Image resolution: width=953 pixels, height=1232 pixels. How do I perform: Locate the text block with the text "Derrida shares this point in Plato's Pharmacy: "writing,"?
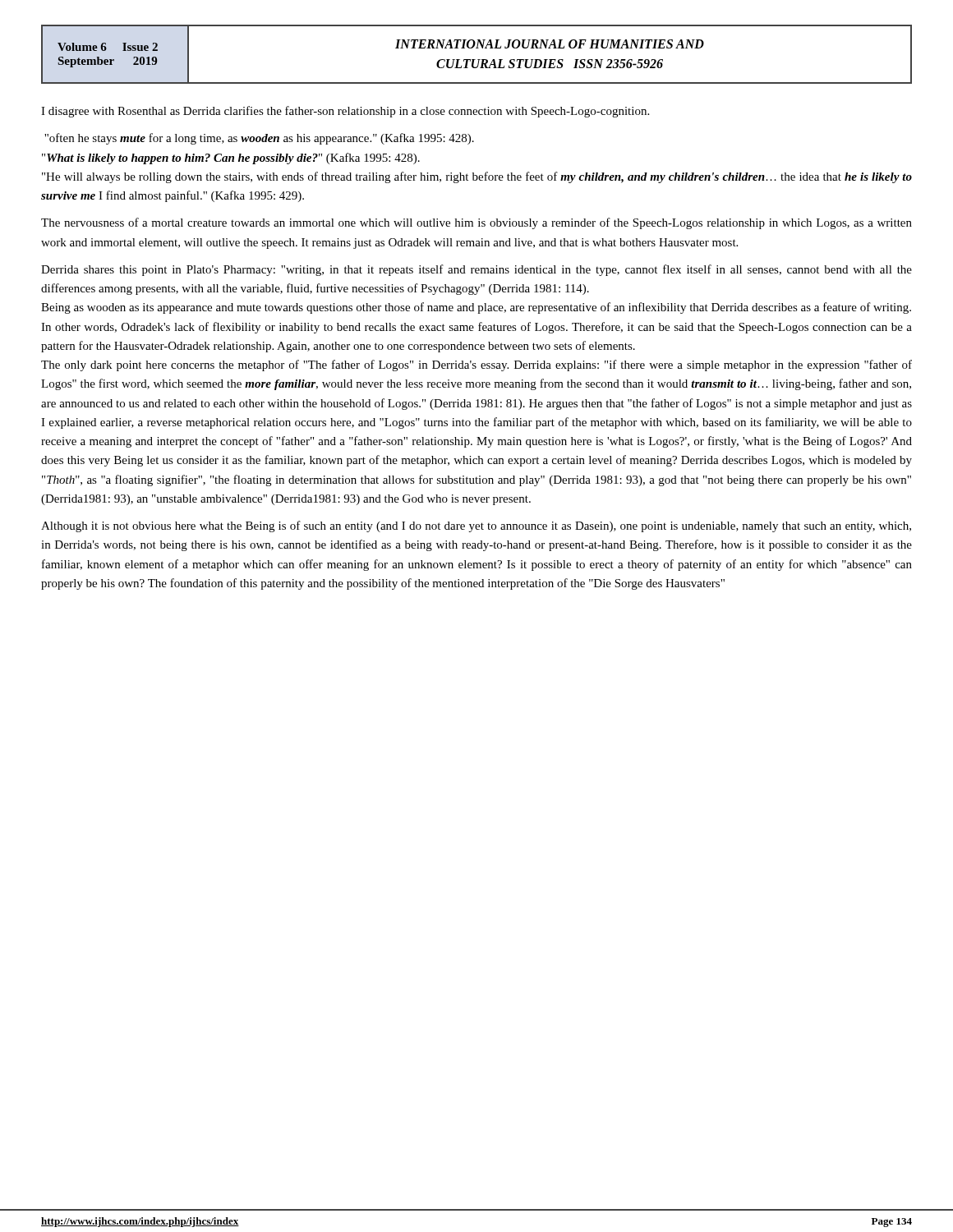[x=476, y=384]
